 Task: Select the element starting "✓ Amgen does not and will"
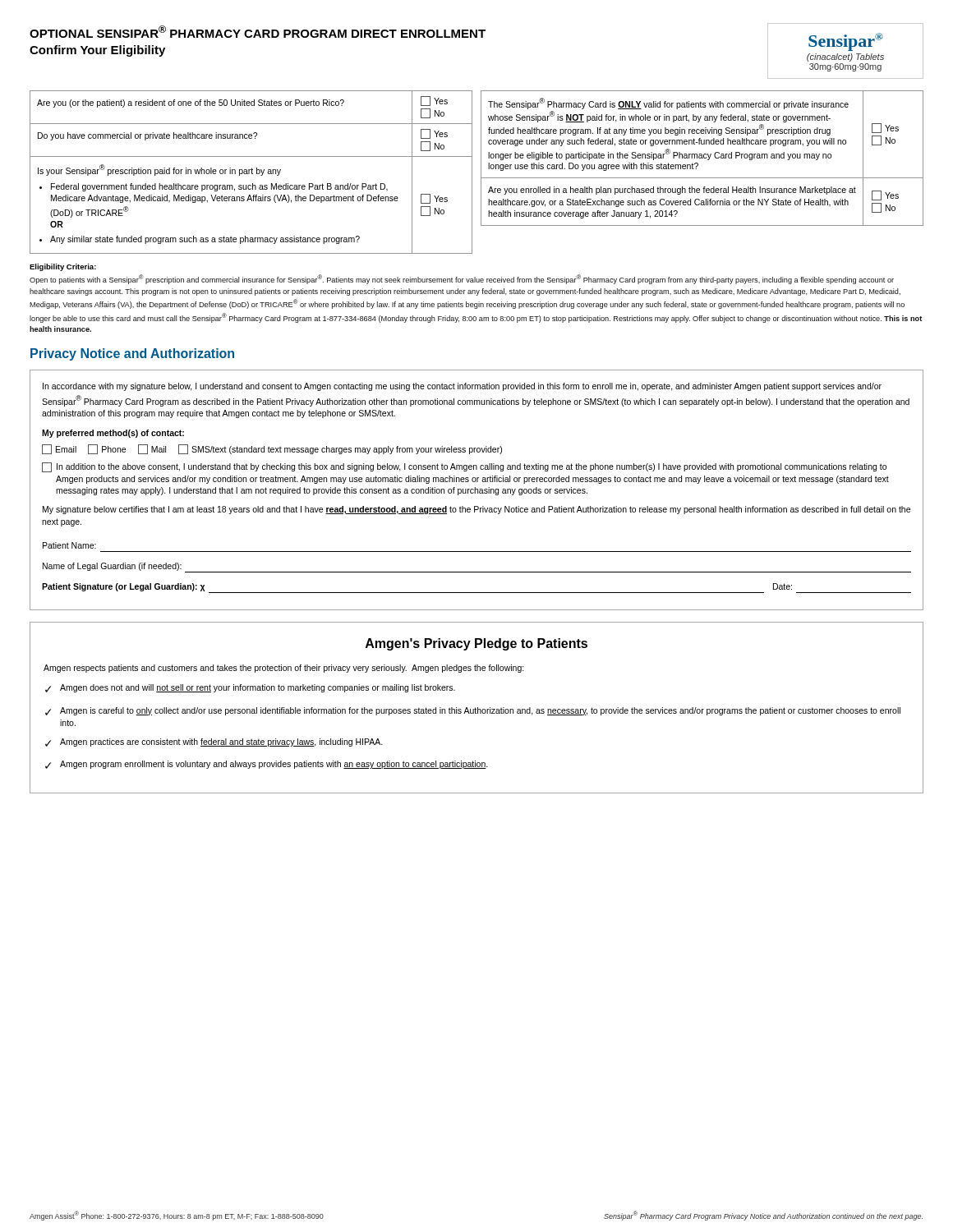click(250, 690)
